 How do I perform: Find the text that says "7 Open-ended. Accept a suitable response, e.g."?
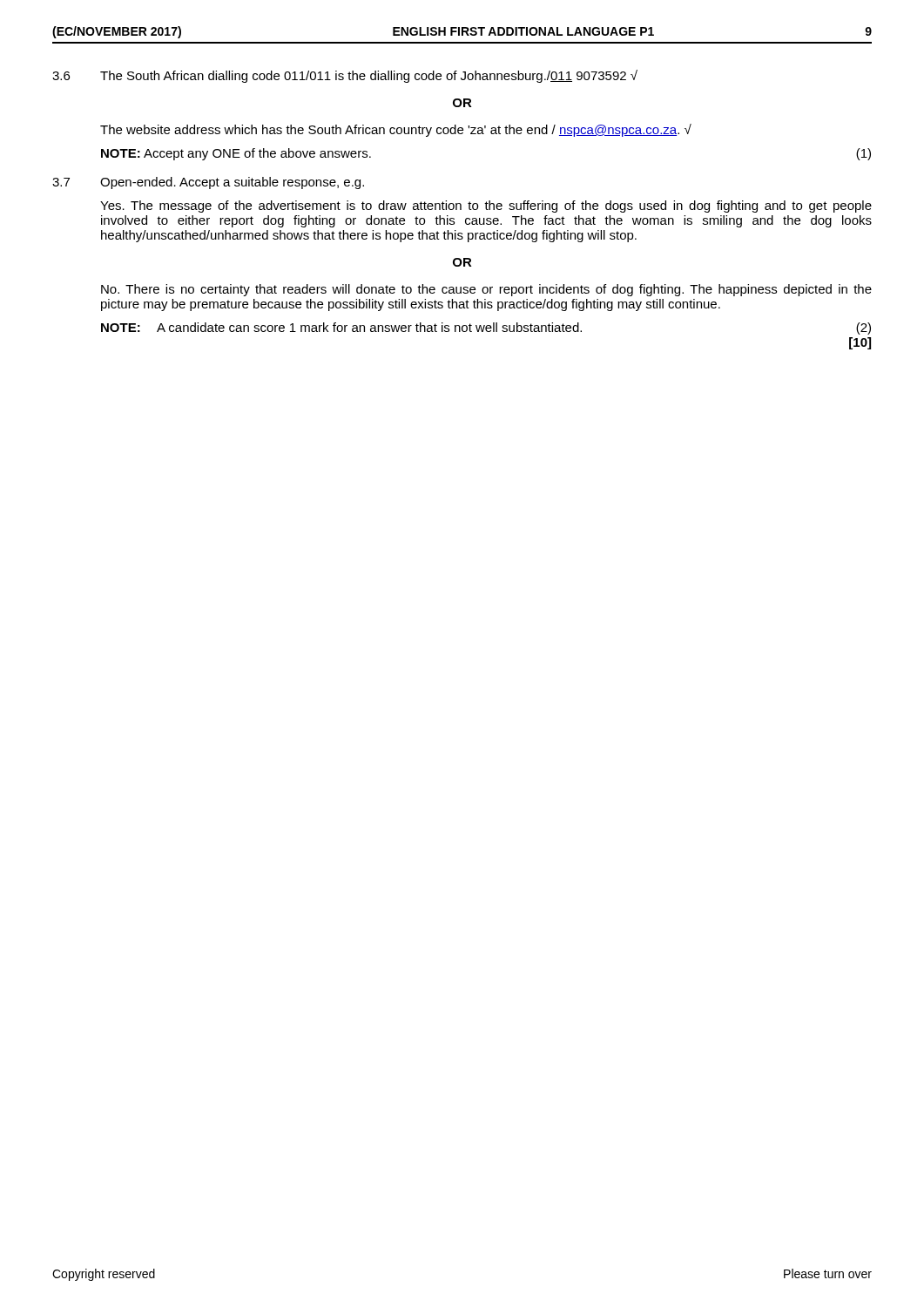[x=208, y=183]
